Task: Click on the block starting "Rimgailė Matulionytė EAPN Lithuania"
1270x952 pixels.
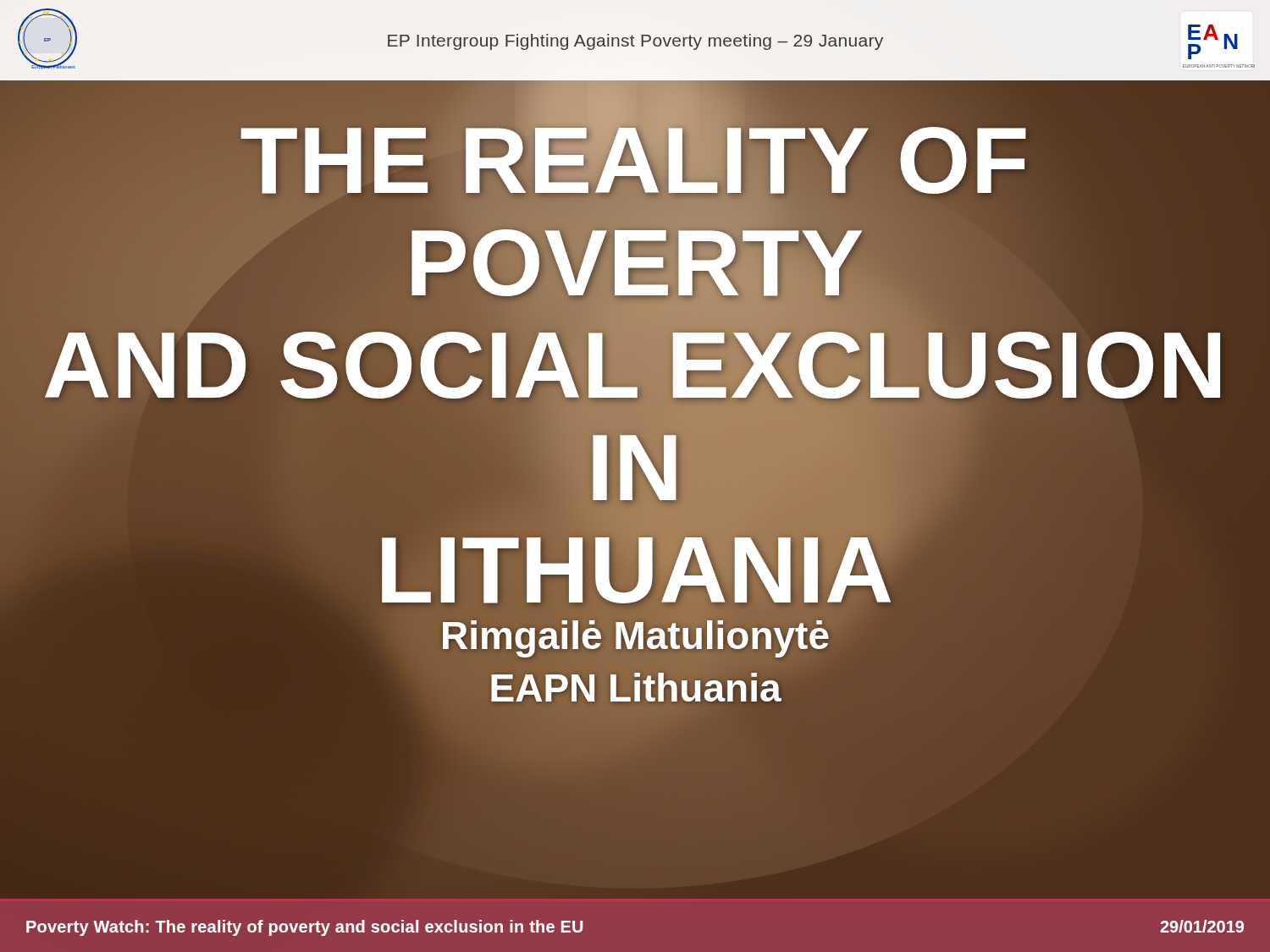Action: coord(635,662)
